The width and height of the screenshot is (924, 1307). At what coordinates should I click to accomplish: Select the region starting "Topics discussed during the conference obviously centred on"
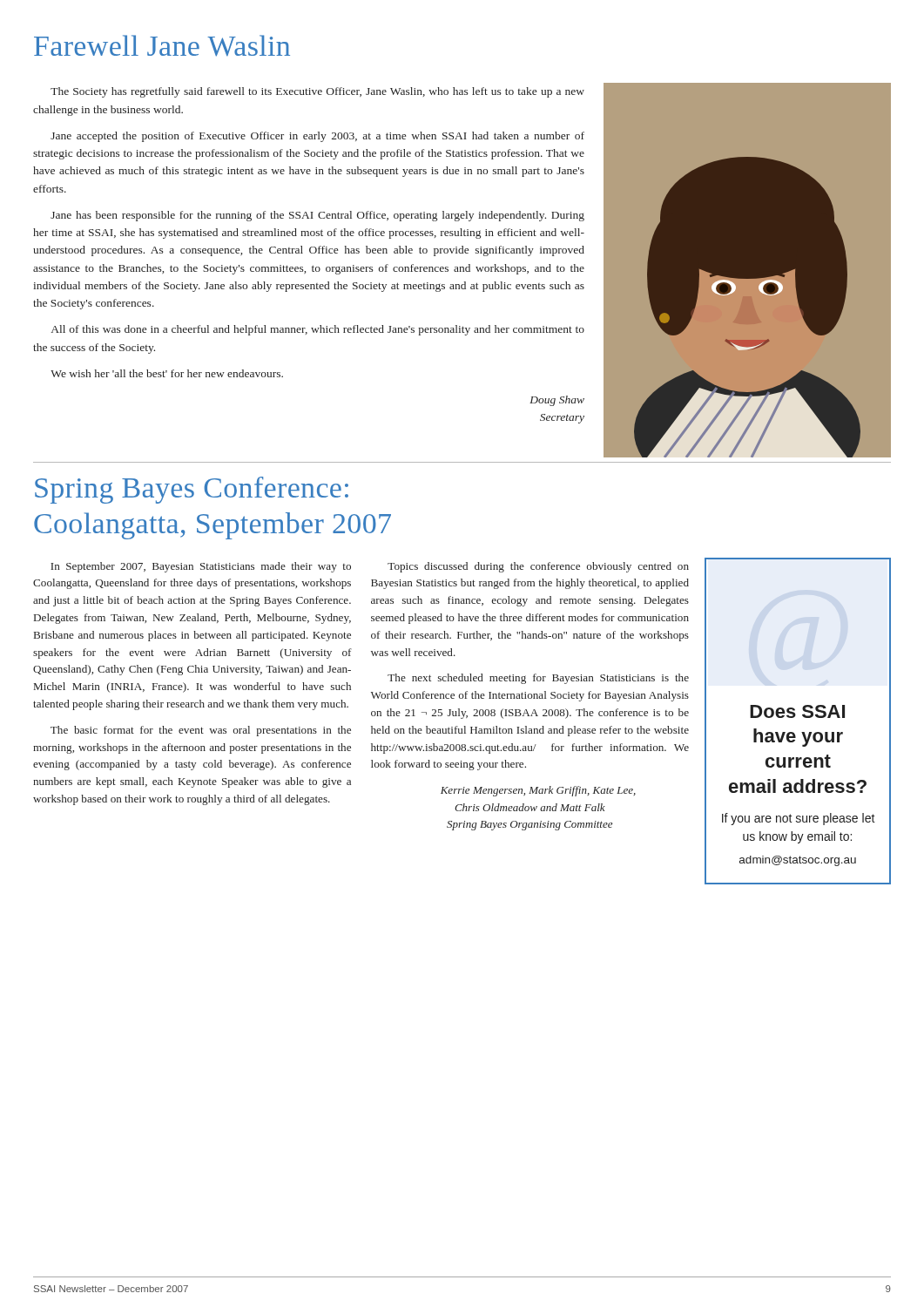[530, 665]
